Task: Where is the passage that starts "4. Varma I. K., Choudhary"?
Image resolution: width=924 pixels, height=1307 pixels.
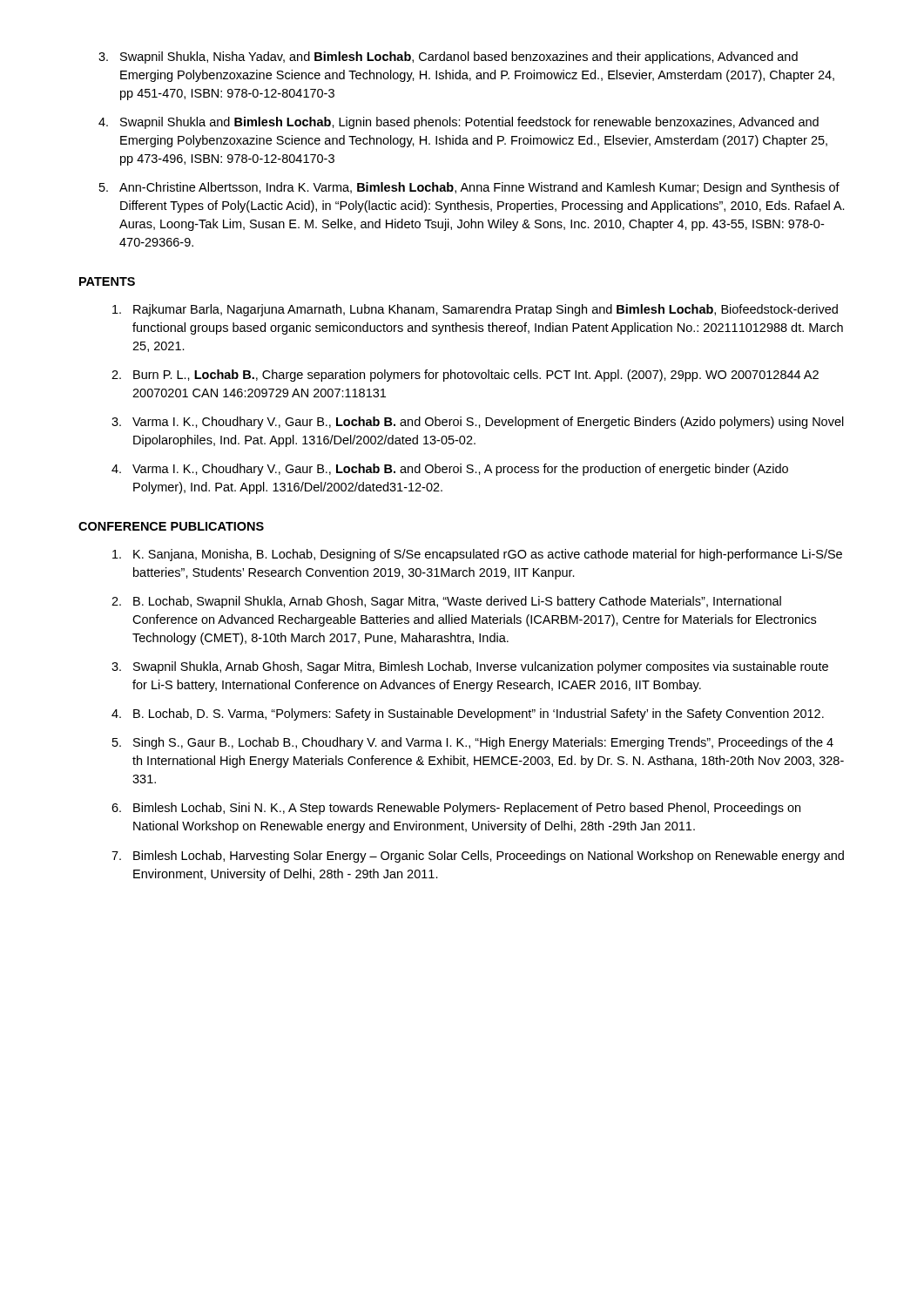Action: (x=471, y=479)
